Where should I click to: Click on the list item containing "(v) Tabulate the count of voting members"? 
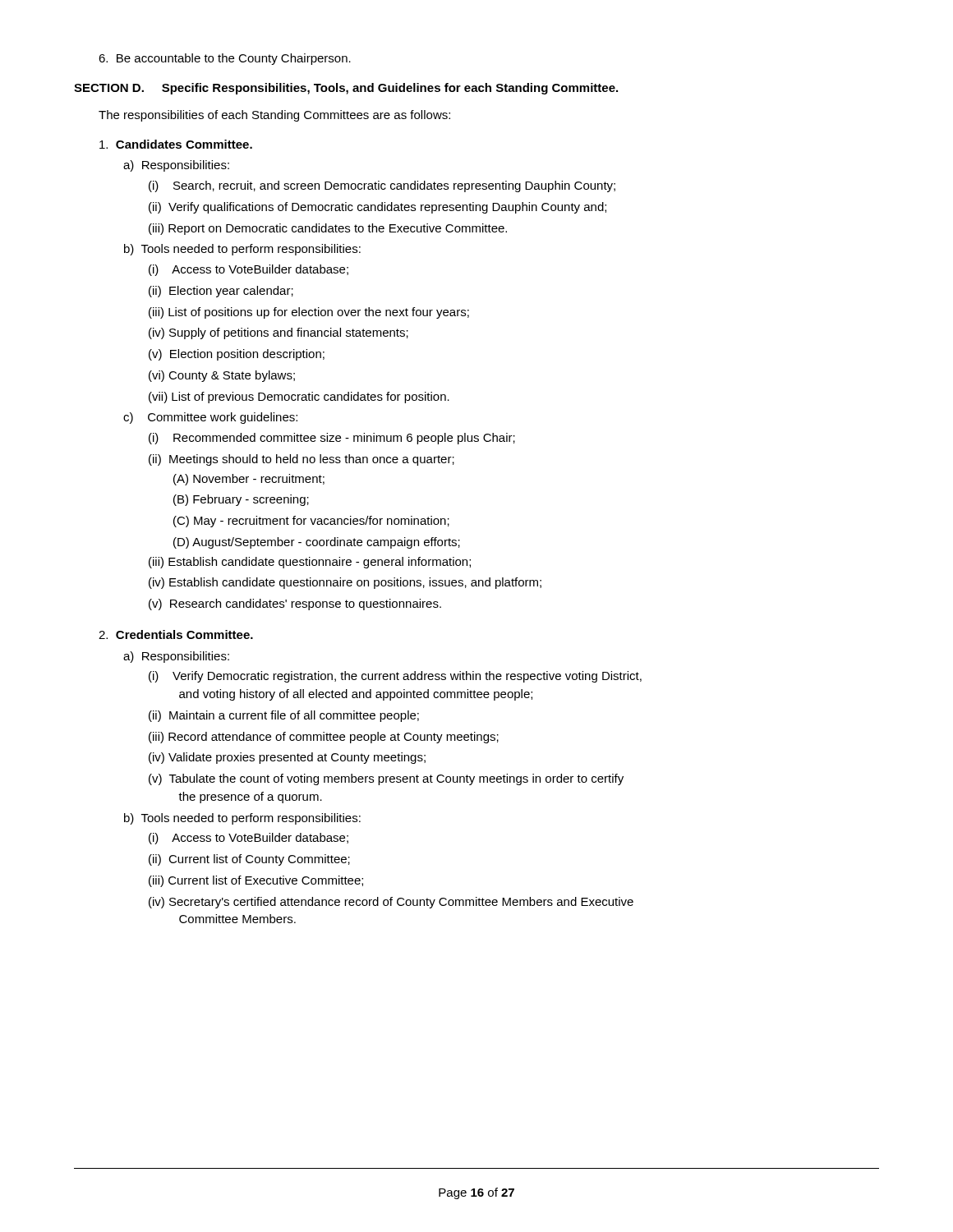386,787
